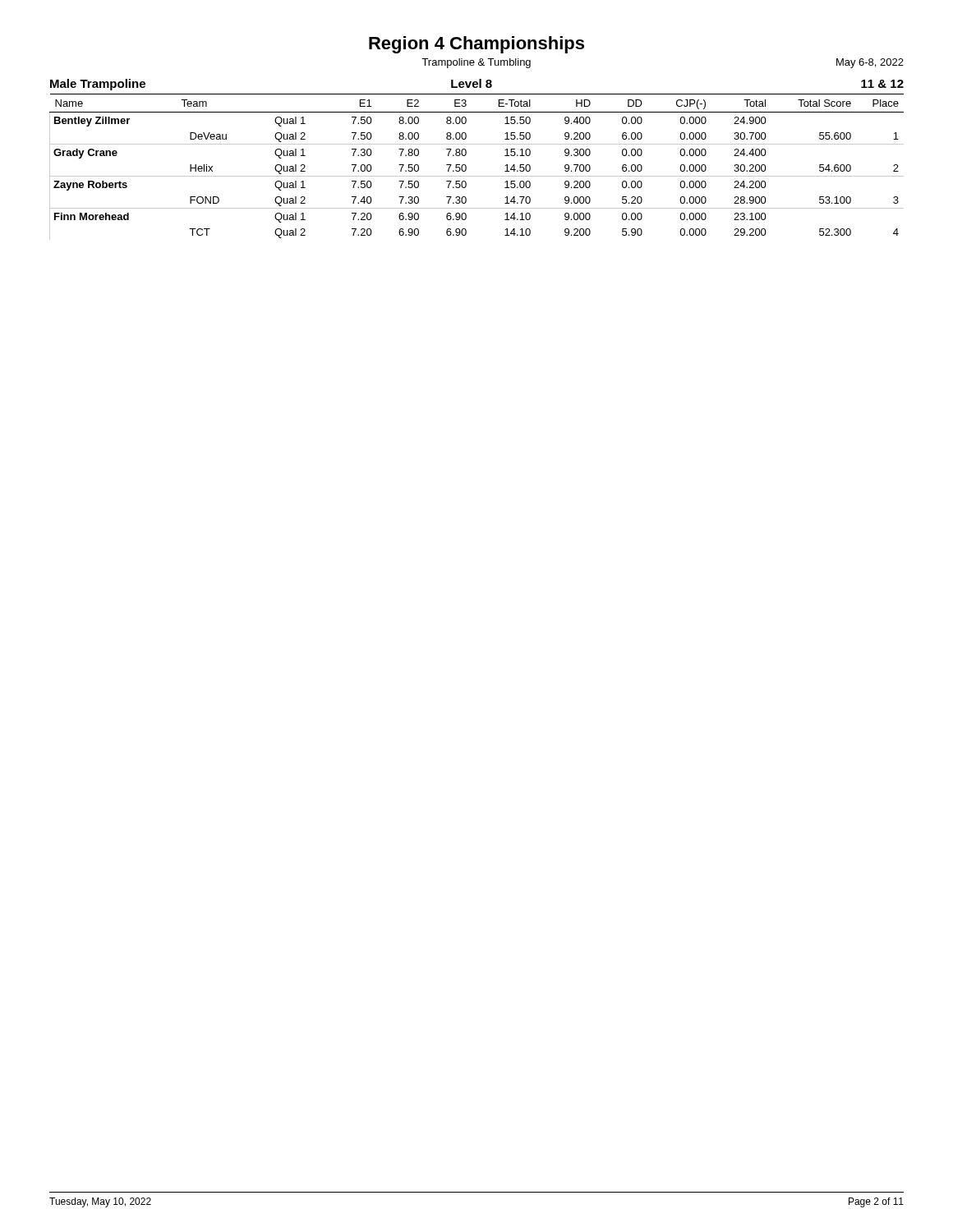Screen dimensions: 1232x953
Task: Find the table that mentions "Total Score"
Action: (x=476, y=167)
